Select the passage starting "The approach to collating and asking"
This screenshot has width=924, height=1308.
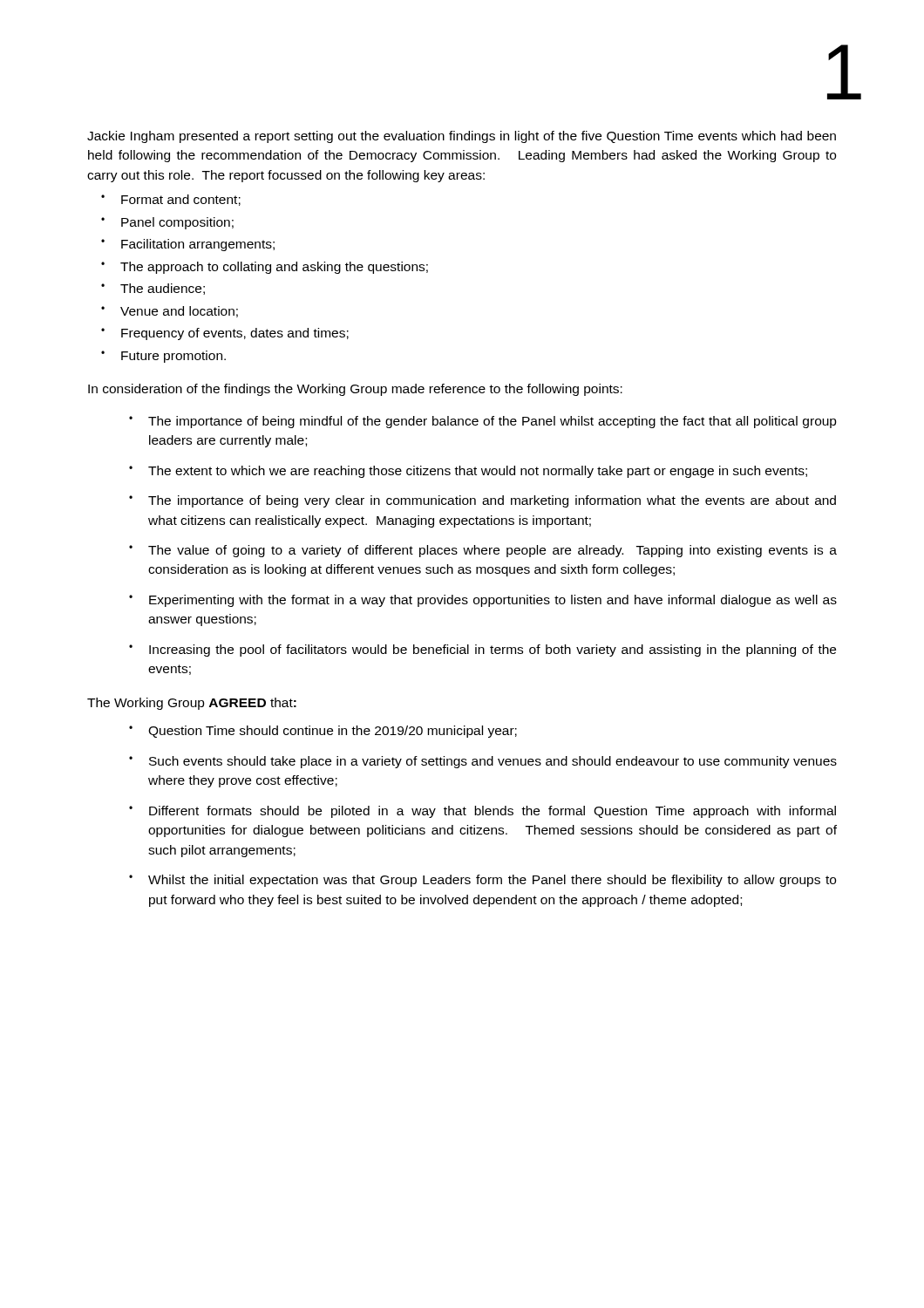pos(274,268)
